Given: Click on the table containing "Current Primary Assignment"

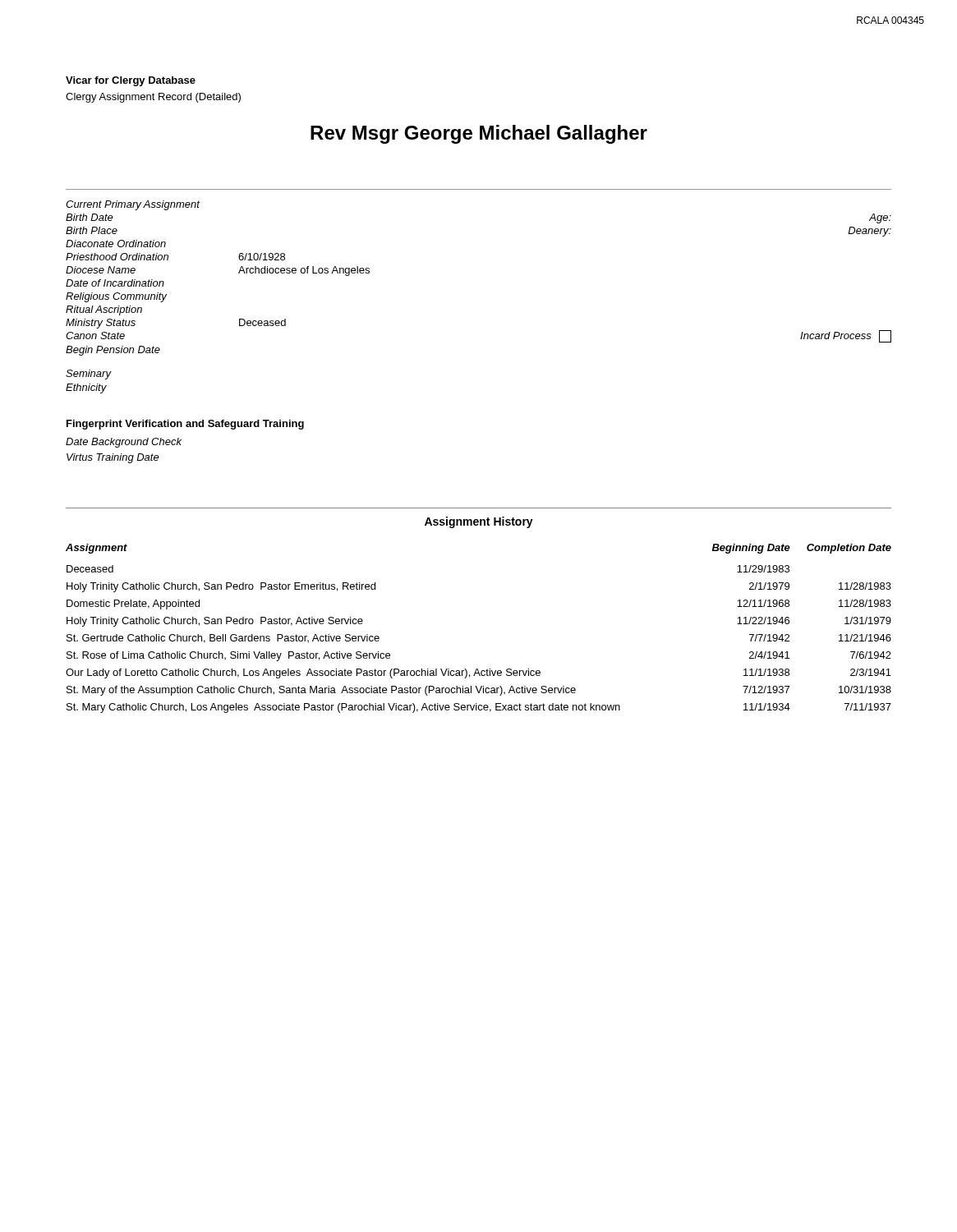Looking at the screenshot, I should 478,291.
